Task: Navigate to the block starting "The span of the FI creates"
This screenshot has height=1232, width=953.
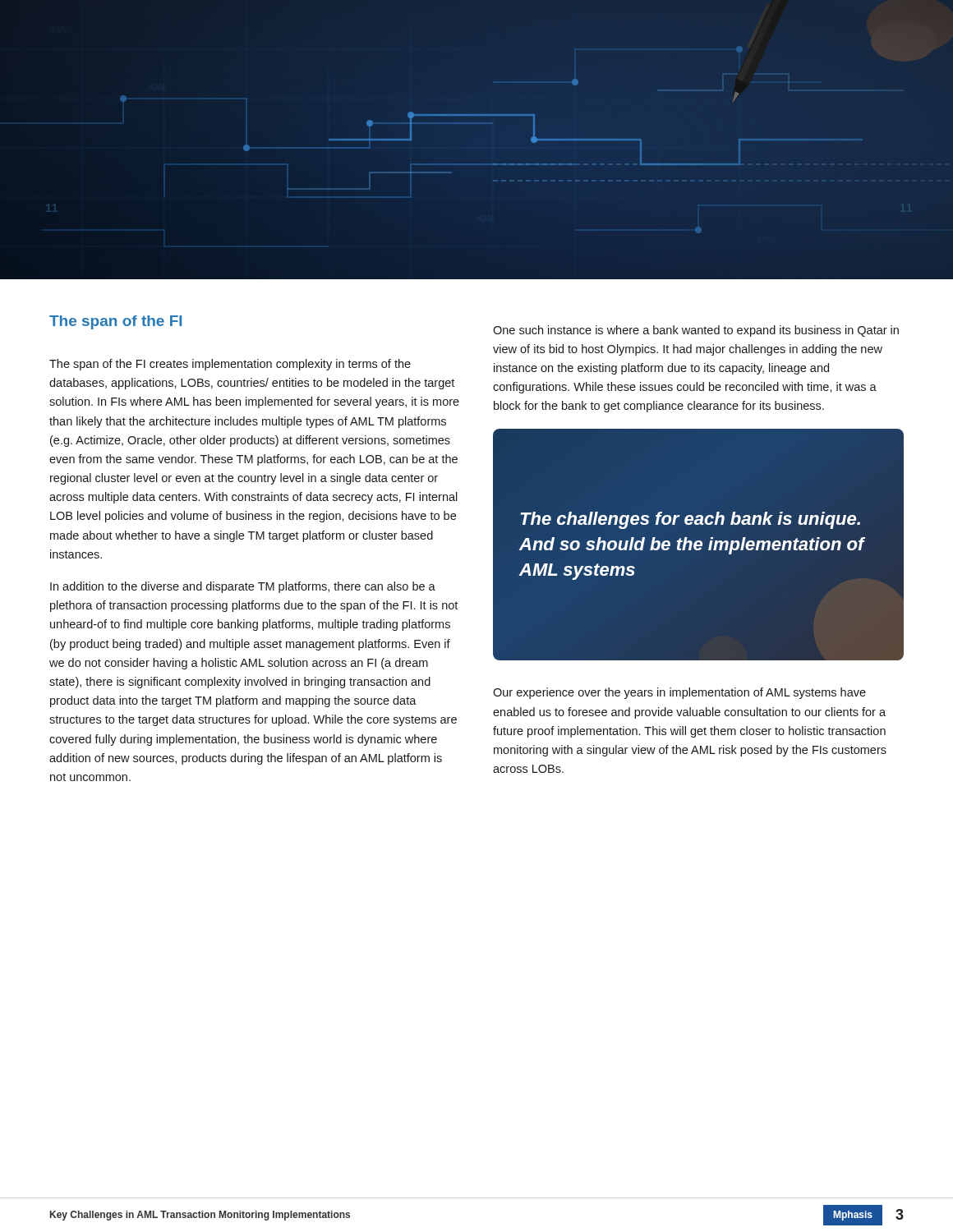Action: (255, 460)
